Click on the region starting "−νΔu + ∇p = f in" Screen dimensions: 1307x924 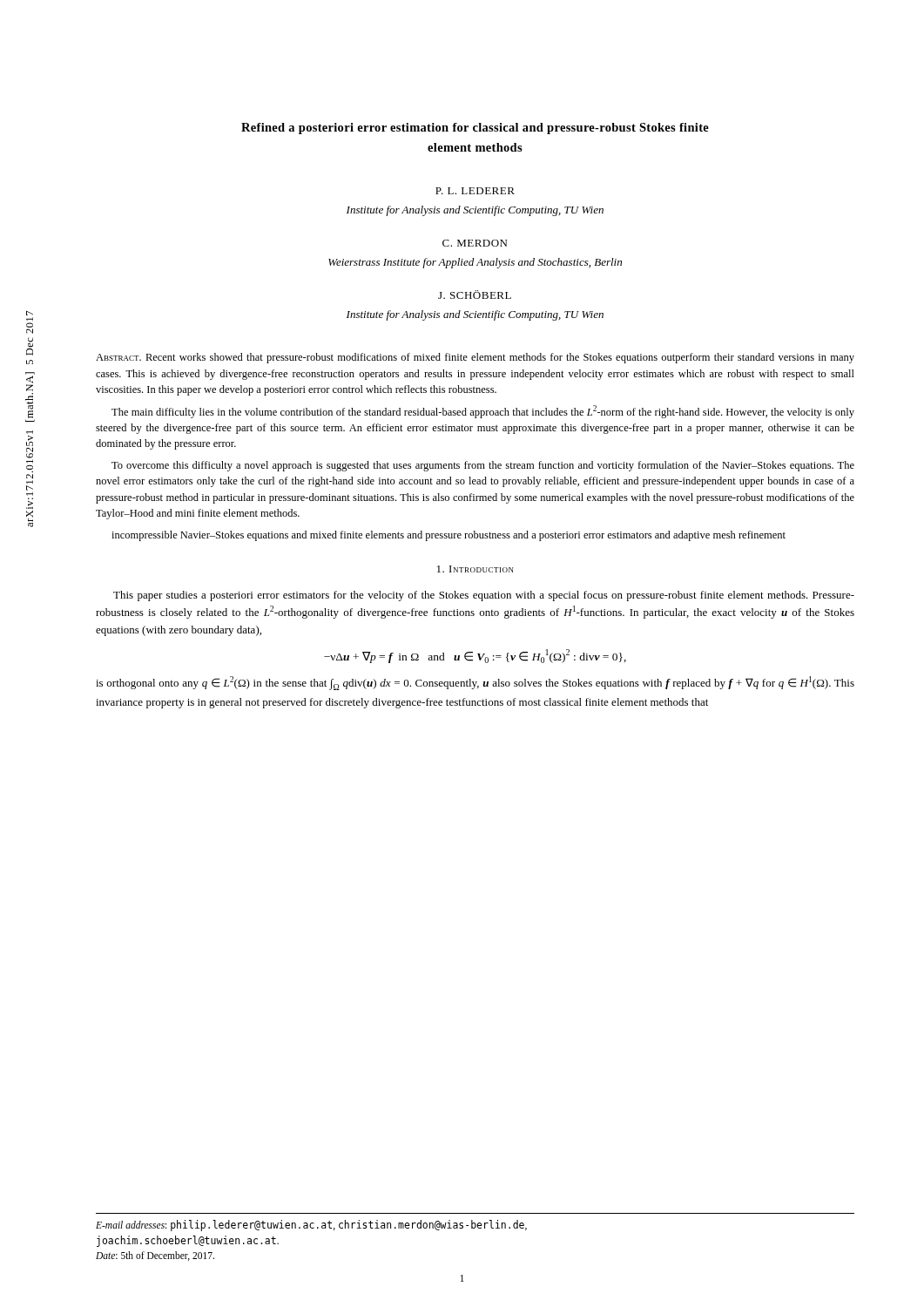(x=475, y=656)
